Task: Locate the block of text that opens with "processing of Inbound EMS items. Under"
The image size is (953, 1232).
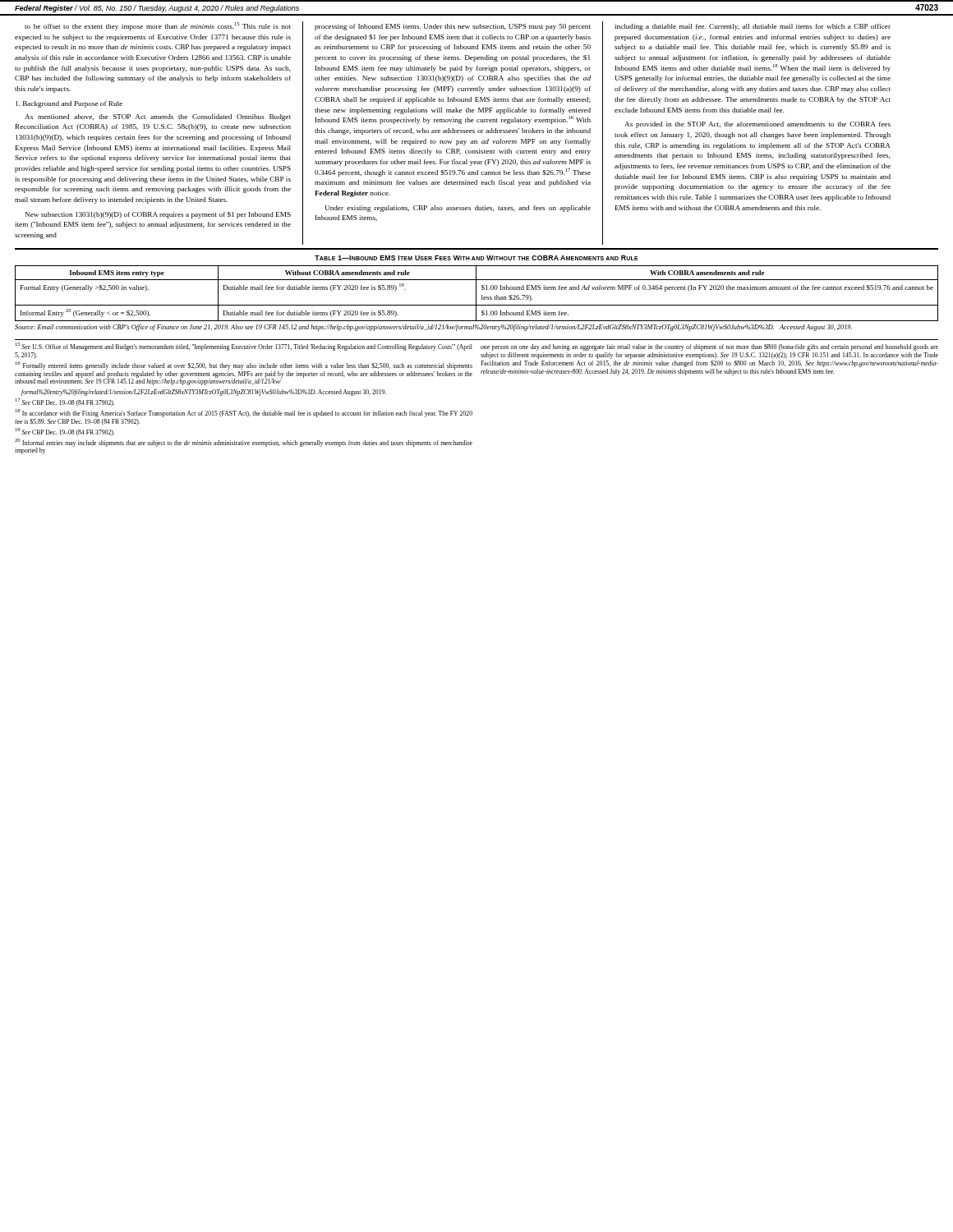Action: point(453,122)
